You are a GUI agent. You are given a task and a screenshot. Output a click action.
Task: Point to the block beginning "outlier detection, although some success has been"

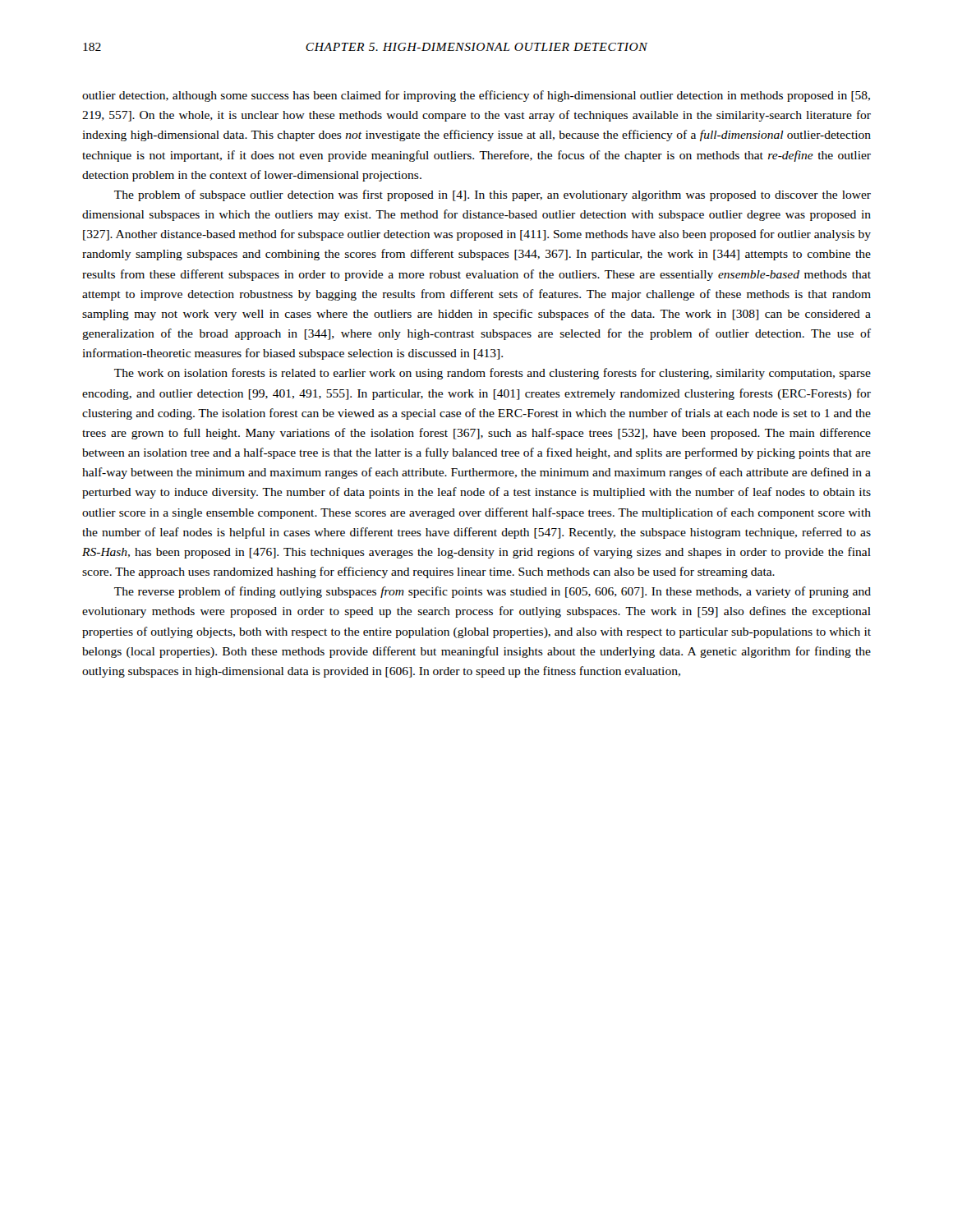pos(476,135)
